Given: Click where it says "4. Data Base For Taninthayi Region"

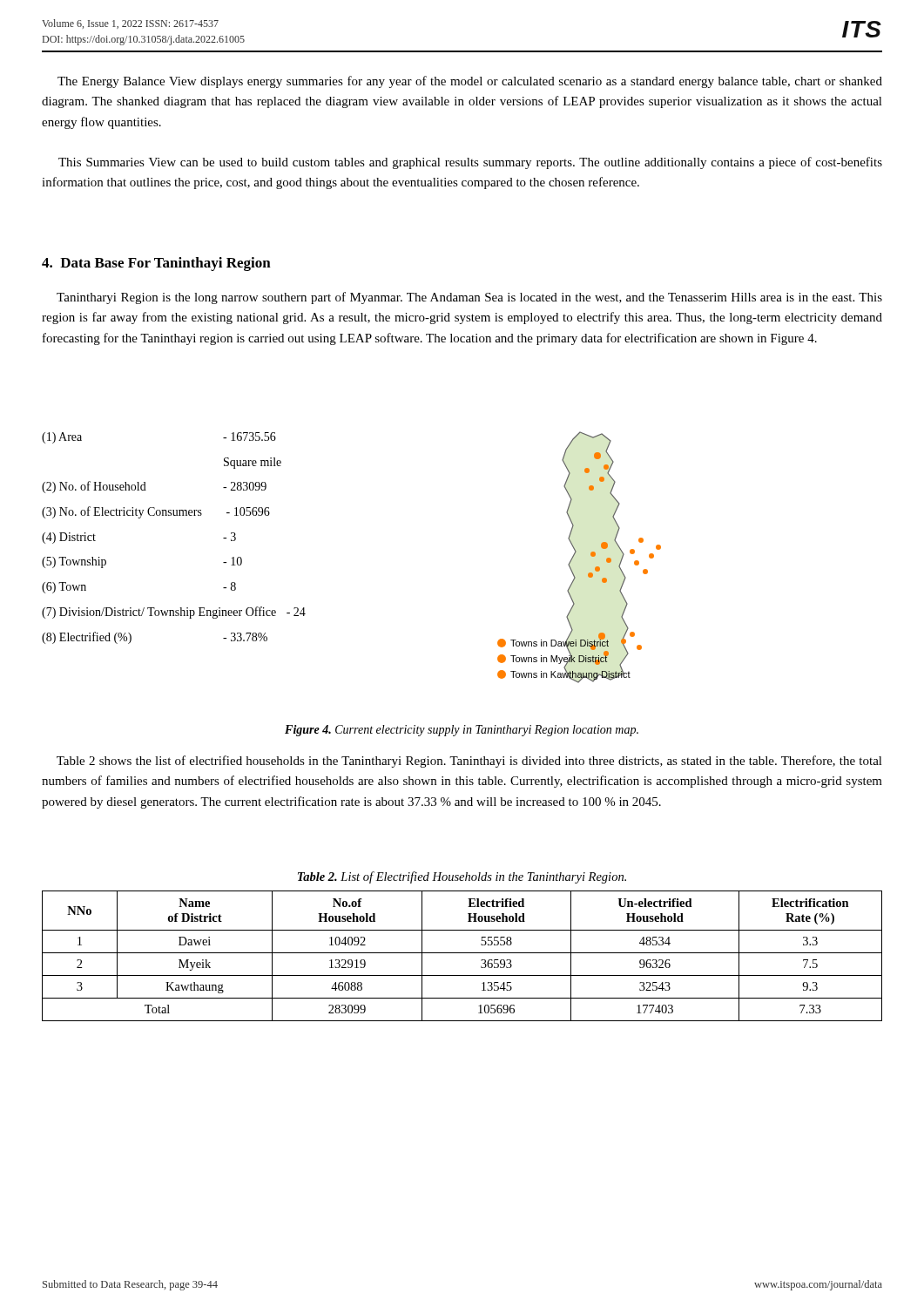Looking at the screenshot, I should 156,263.
